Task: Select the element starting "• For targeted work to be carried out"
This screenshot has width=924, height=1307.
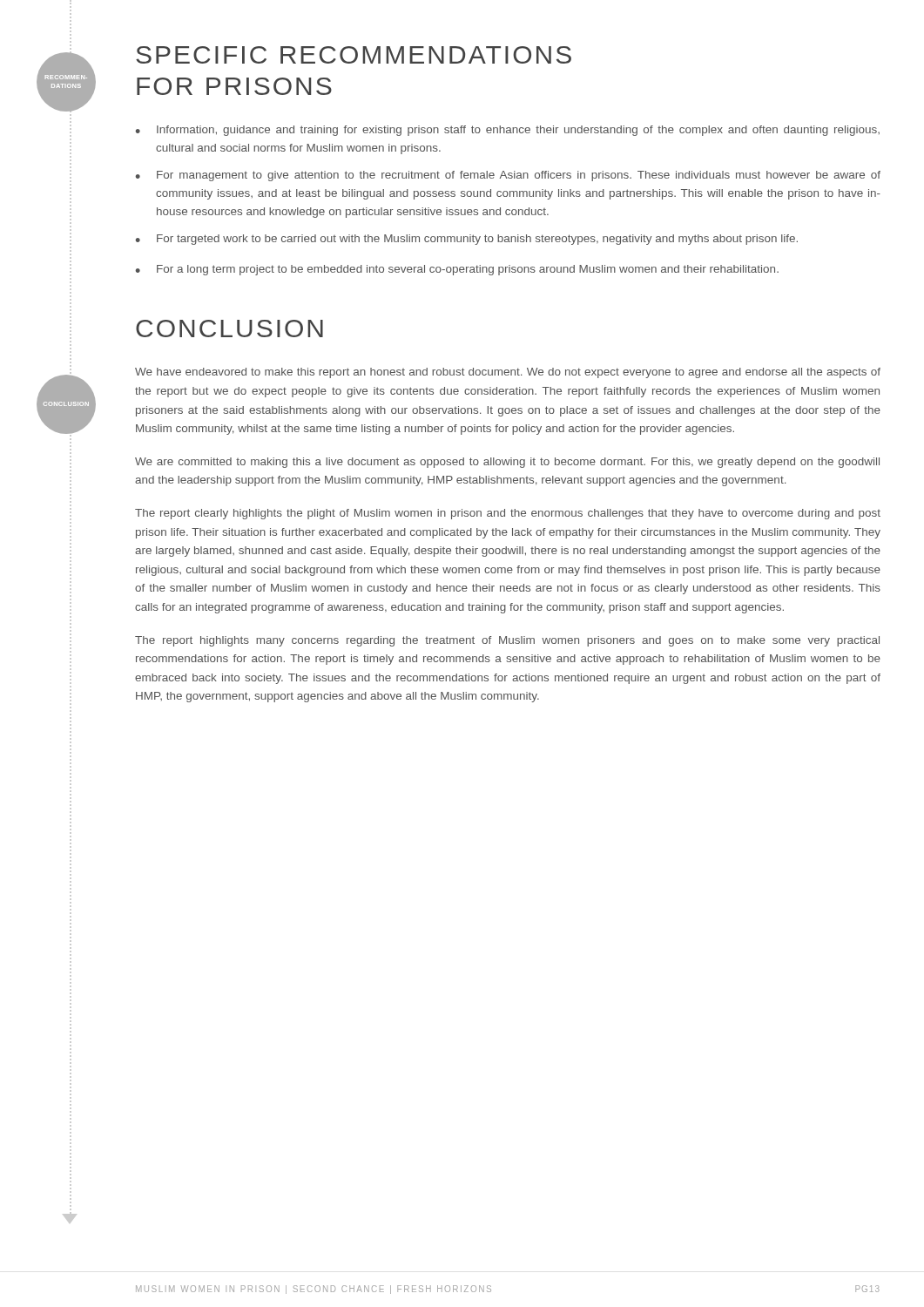Action: click(x=467, y=241)
